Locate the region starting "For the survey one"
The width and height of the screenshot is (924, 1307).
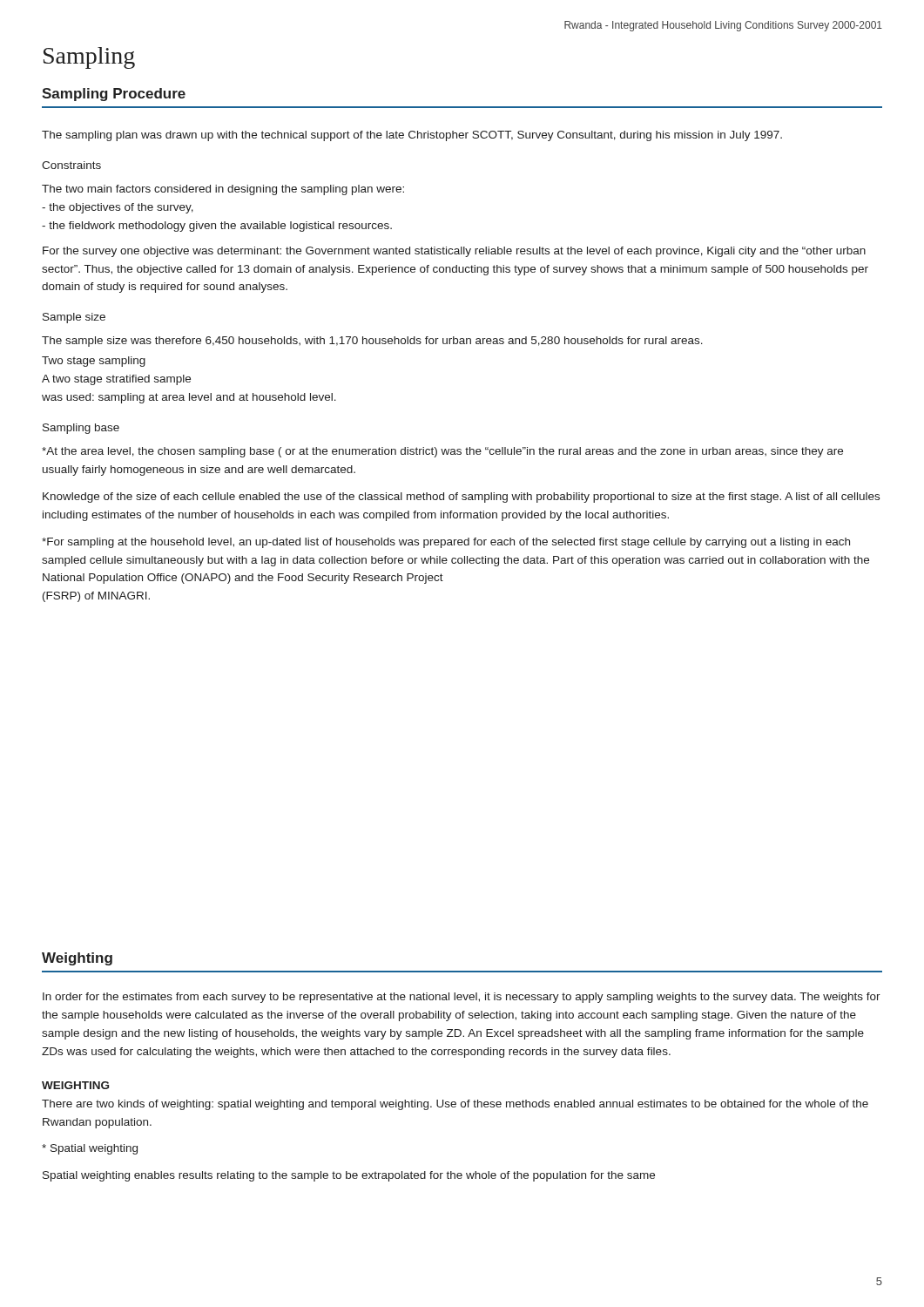455,268
